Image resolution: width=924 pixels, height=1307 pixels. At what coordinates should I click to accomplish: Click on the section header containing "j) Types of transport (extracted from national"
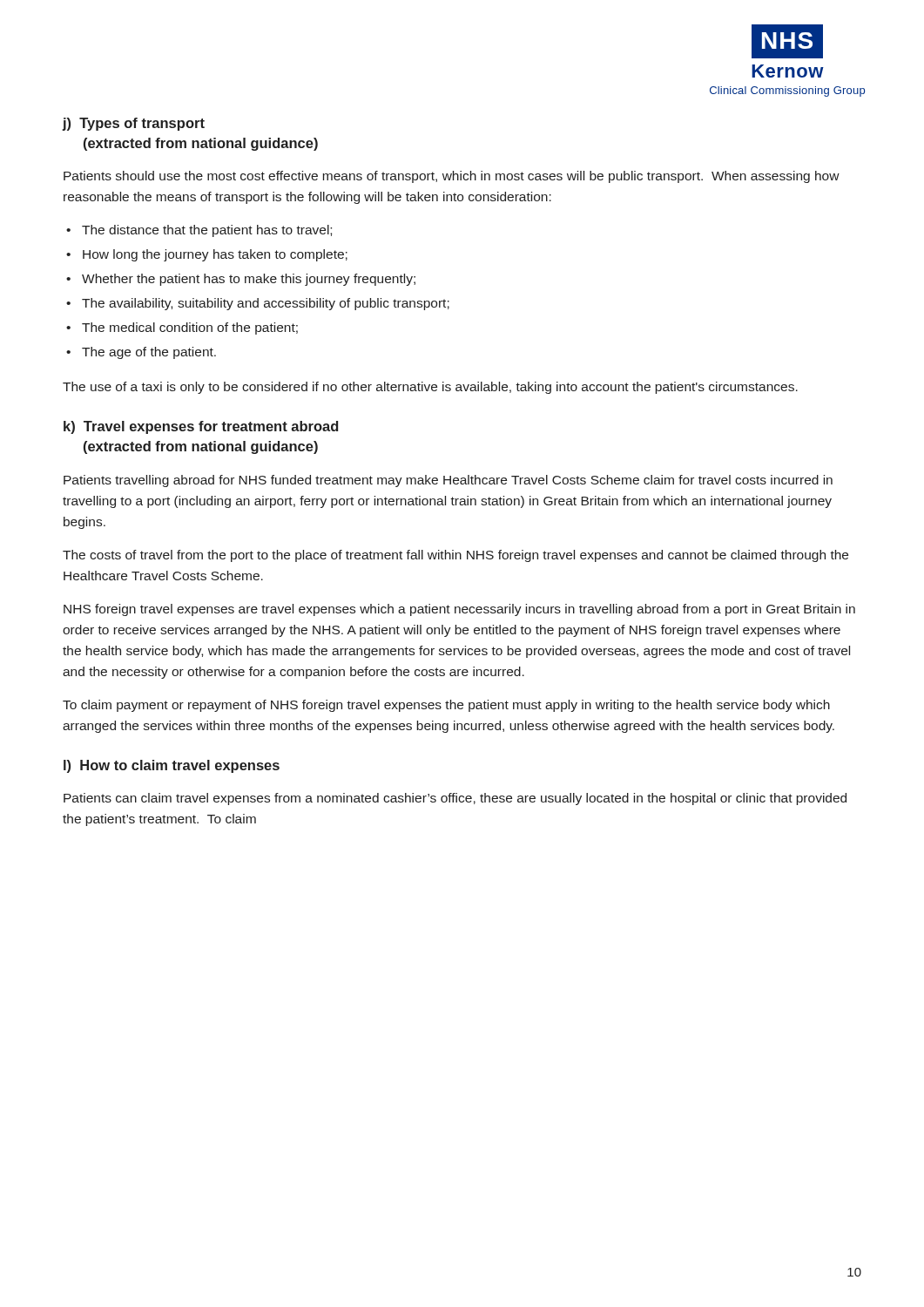click(x=190, y=133)
